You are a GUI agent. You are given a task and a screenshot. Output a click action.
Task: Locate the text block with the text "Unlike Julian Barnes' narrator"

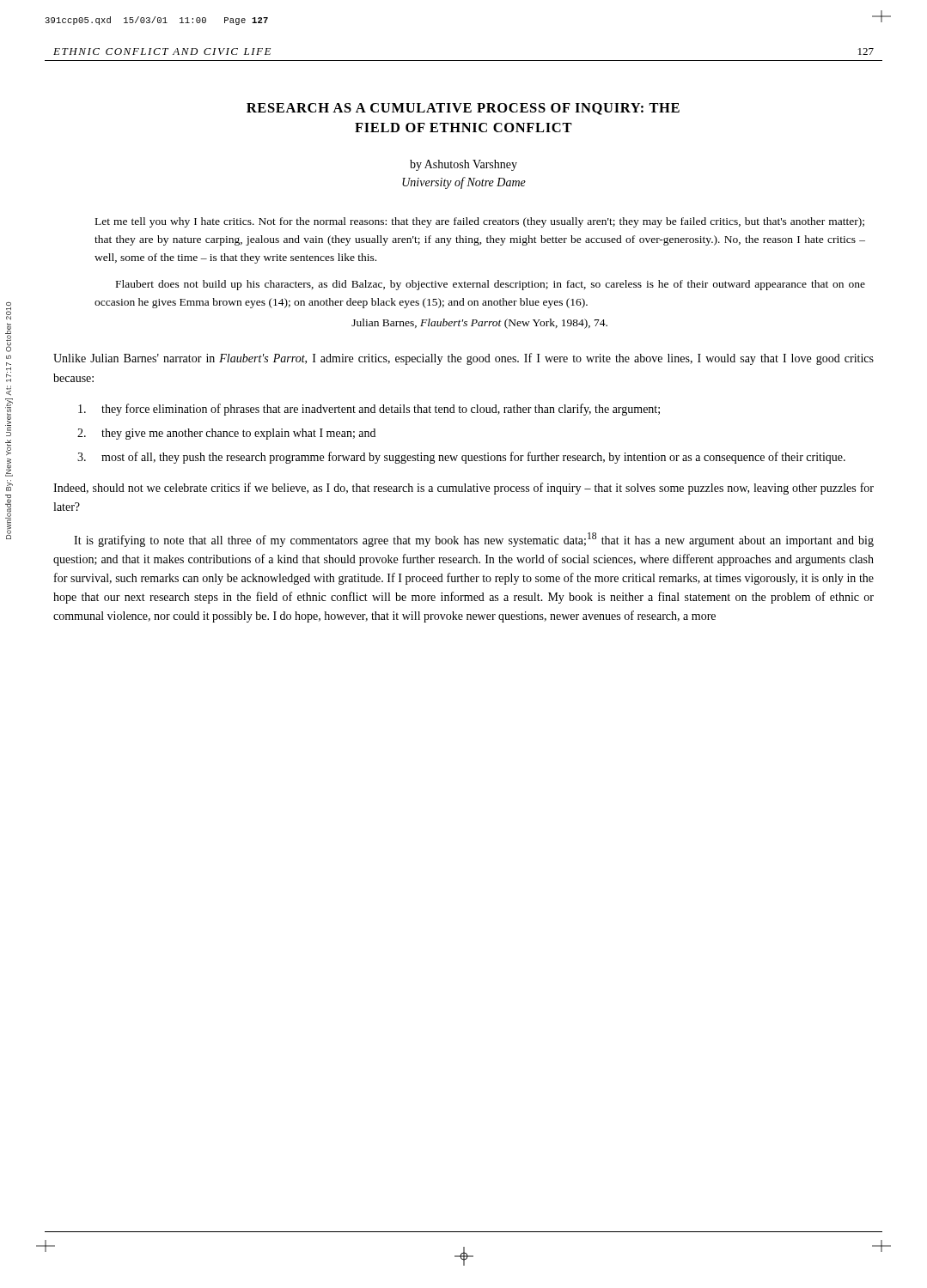pyautogui.click(x=464, y=369)
